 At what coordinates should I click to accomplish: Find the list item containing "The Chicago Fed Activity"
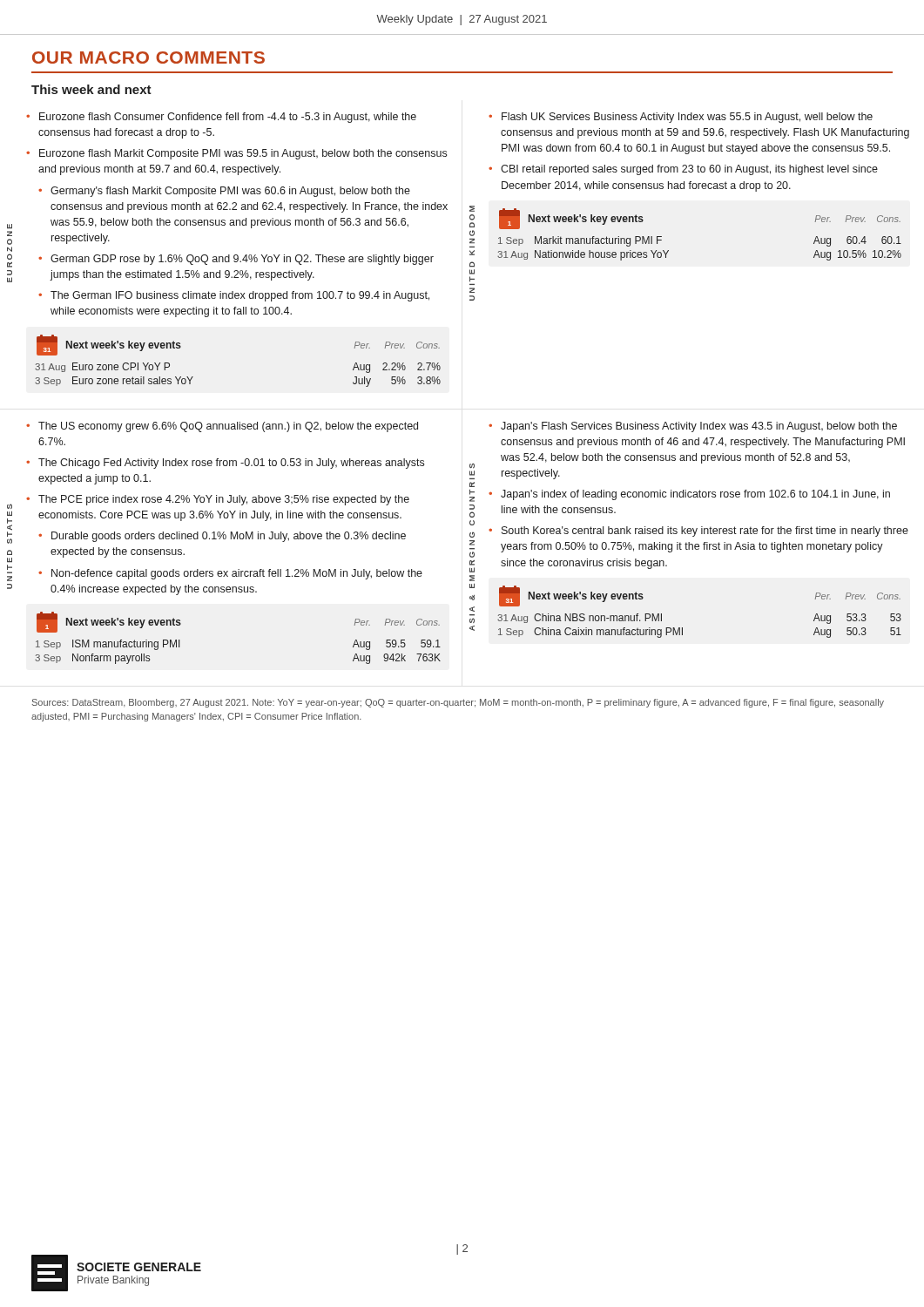(232, 470)
